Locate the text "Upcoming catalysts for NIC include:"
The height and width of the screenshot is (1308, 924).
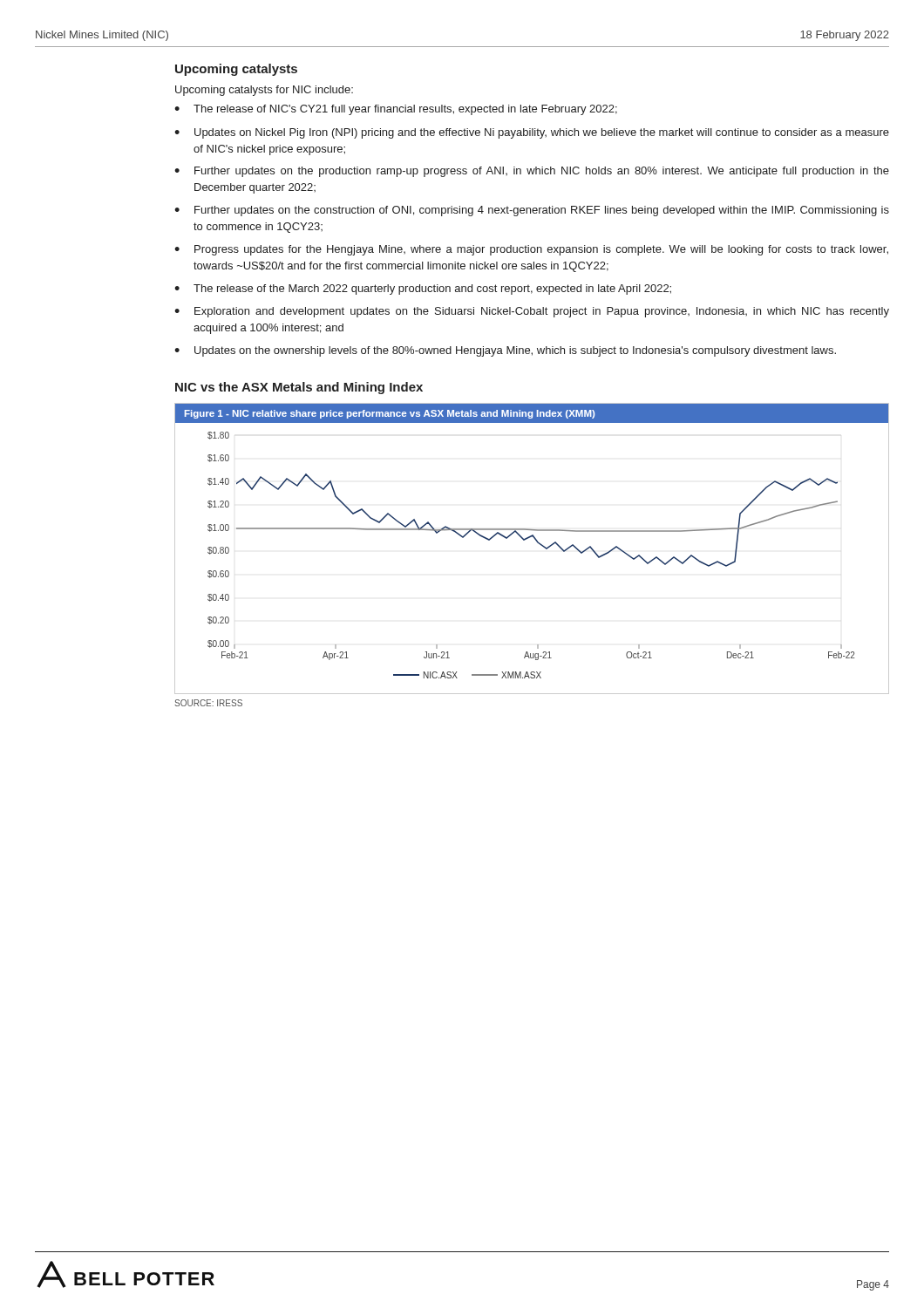(264, 89)
